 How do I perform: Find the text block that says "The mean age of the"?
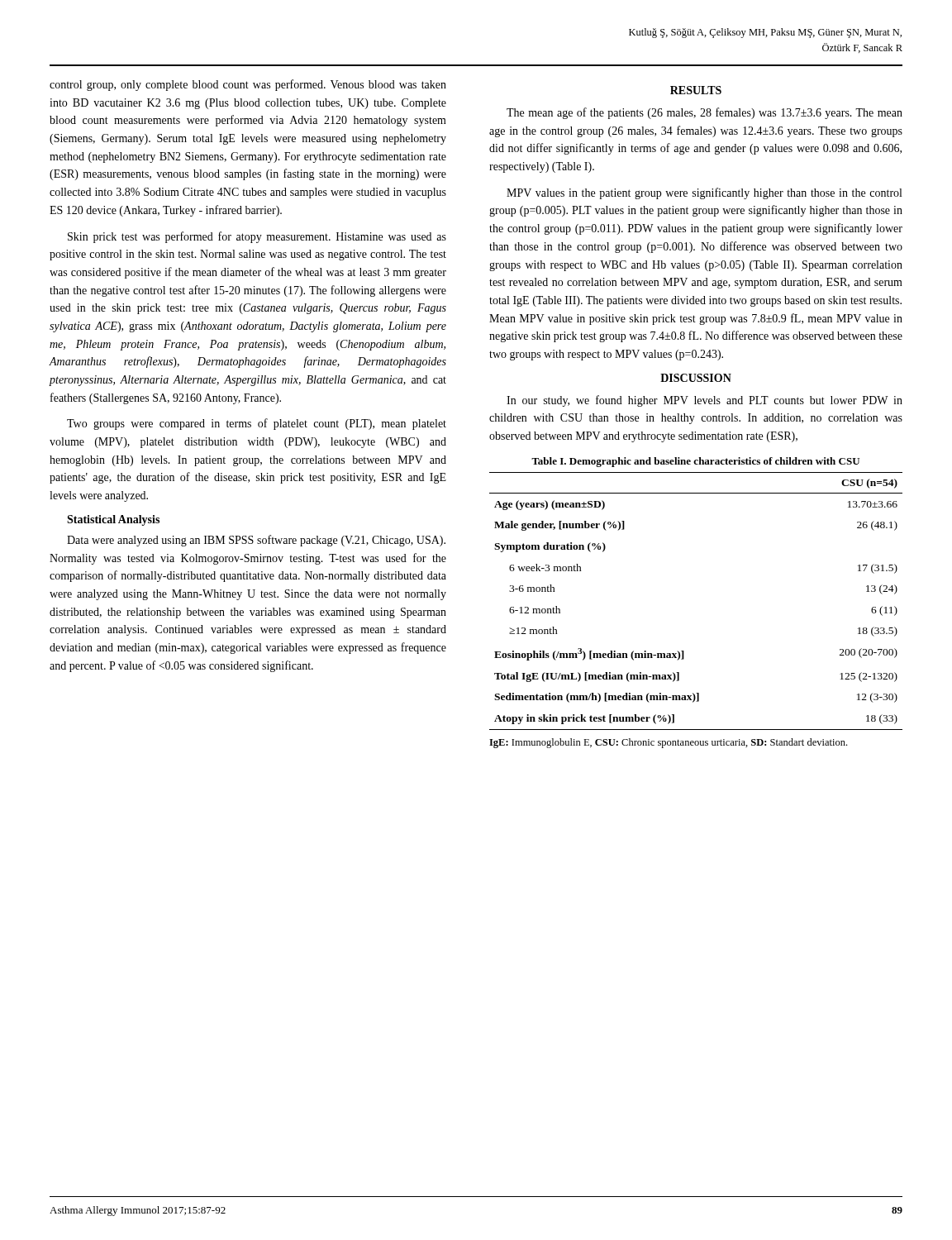point(696,140)
